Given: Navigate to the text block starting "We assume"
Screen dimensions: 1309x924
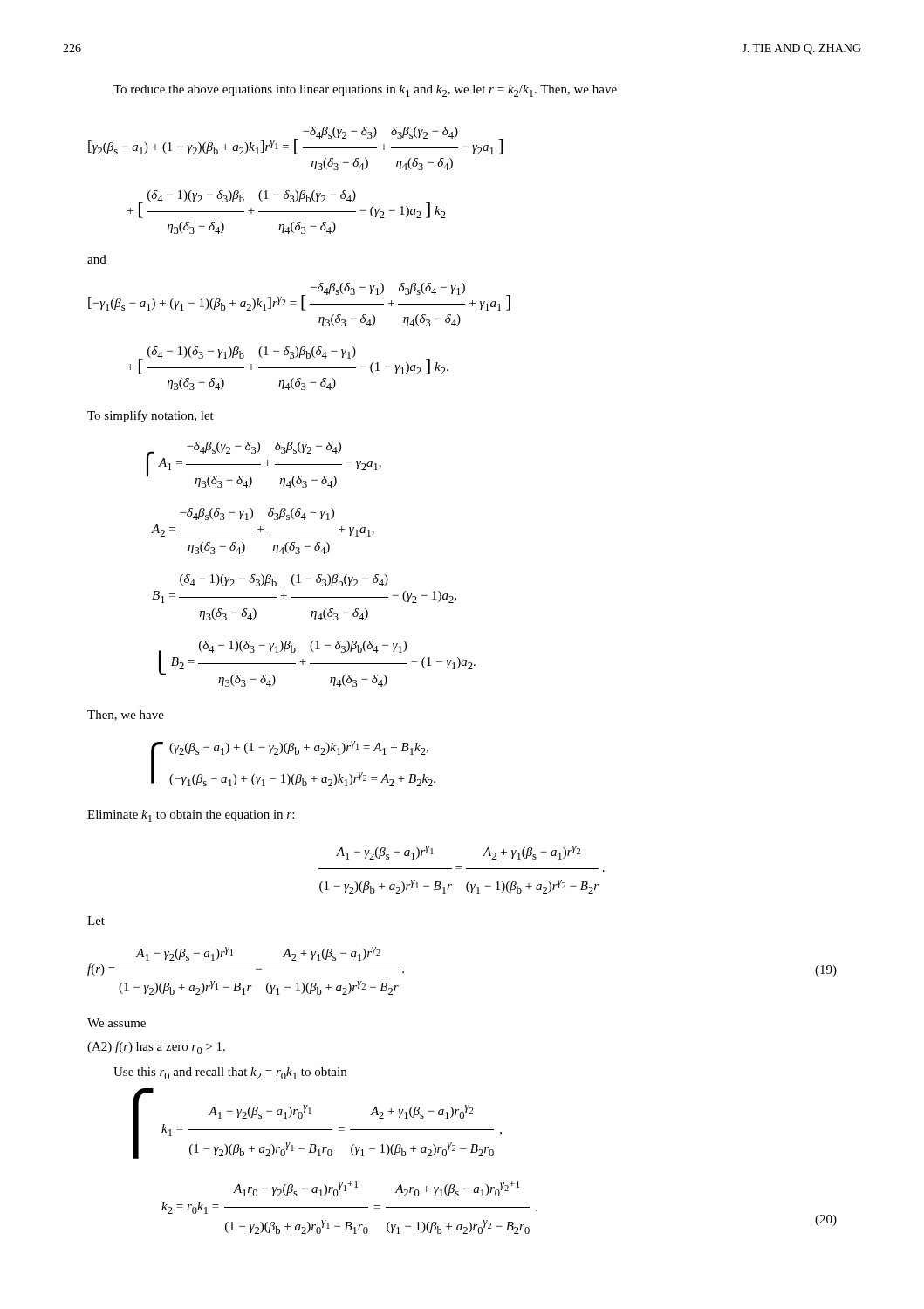Looking at the screenshot, I should coord(117,1022).
